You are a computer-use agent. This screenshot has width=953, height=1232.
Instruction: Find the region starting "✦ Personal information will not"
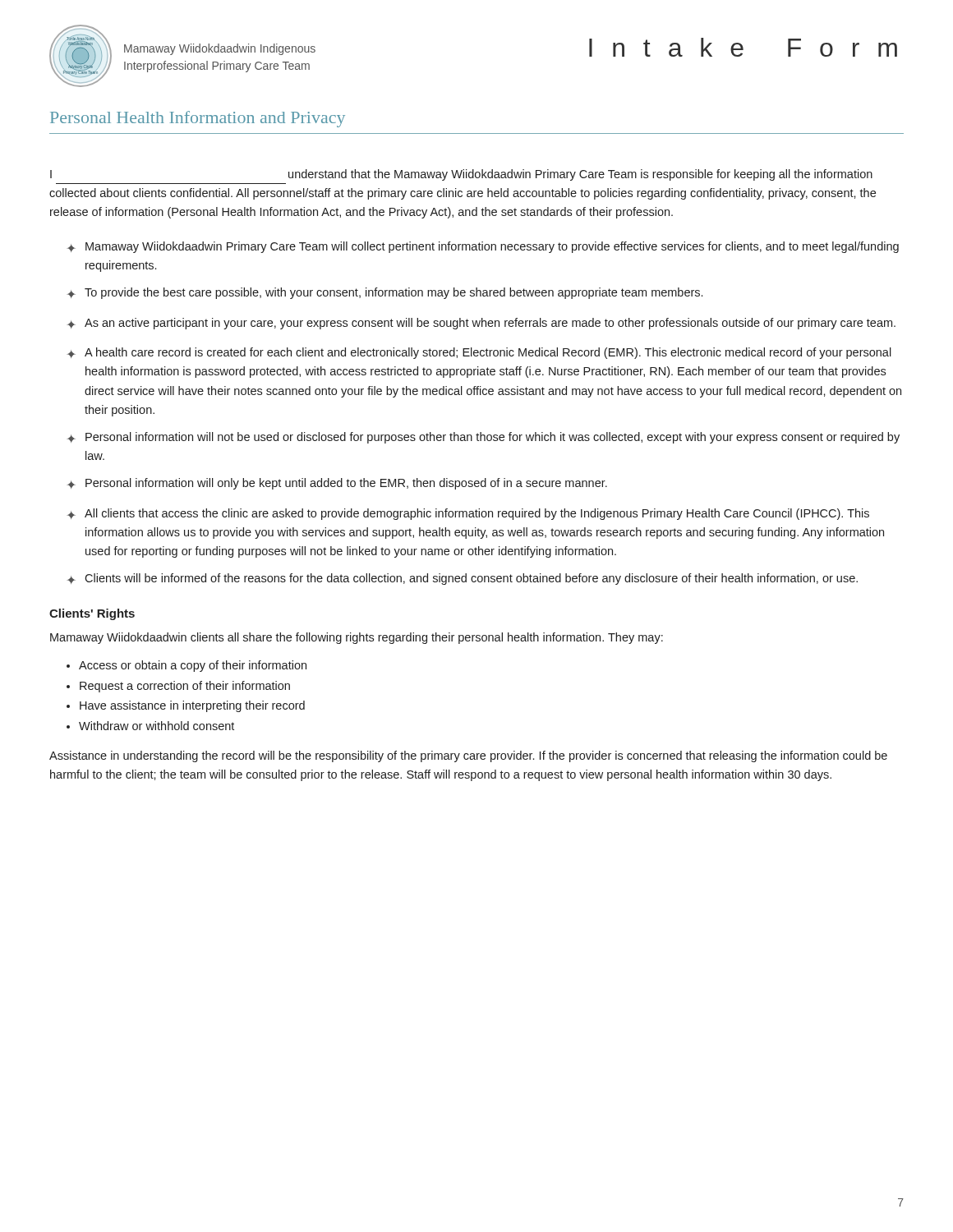(485, 447)
